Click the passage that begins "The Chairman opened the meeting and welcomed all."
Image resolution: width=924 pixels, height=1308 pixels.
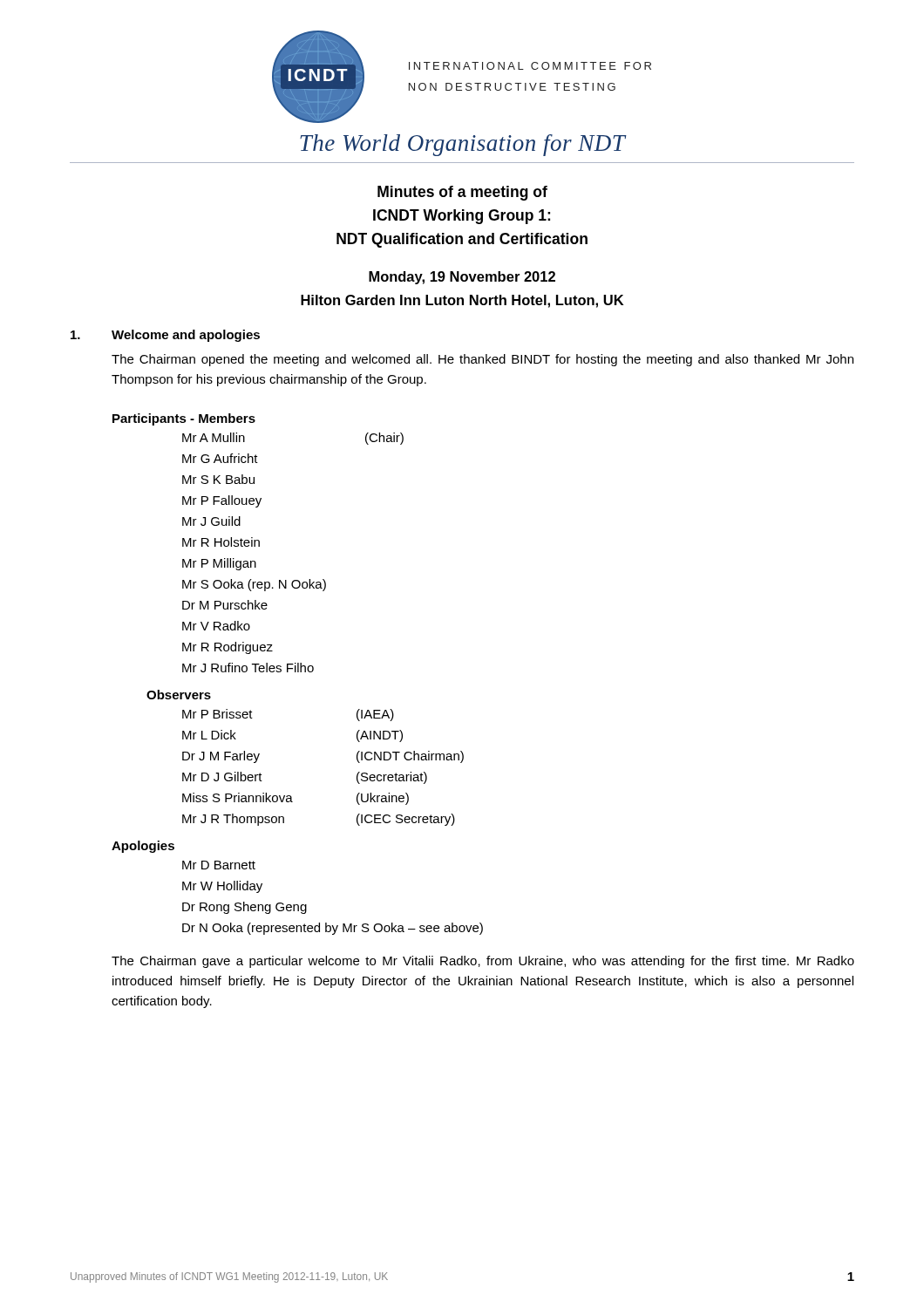(x=483, y=369)
